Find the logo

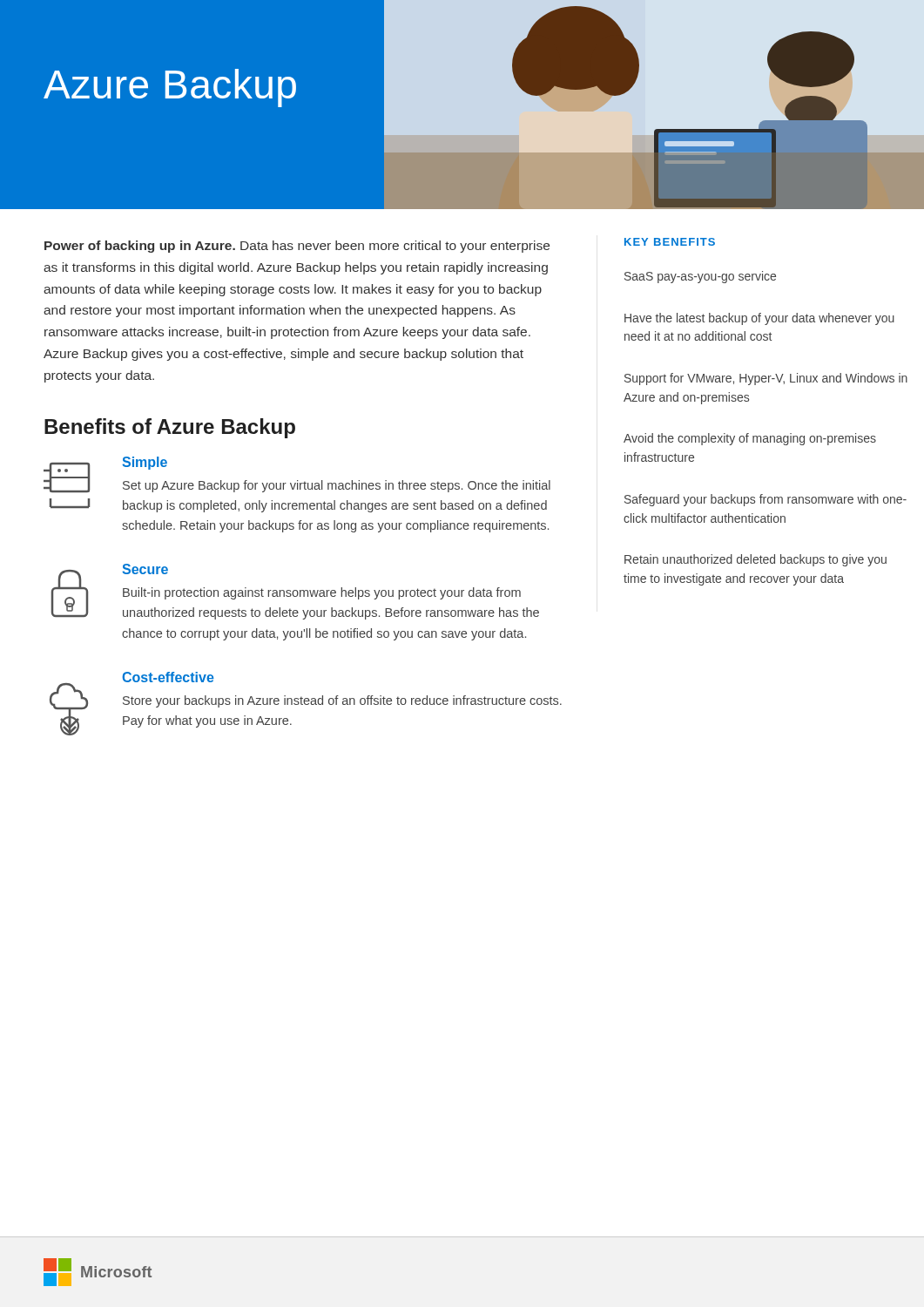click(98, 1272)
